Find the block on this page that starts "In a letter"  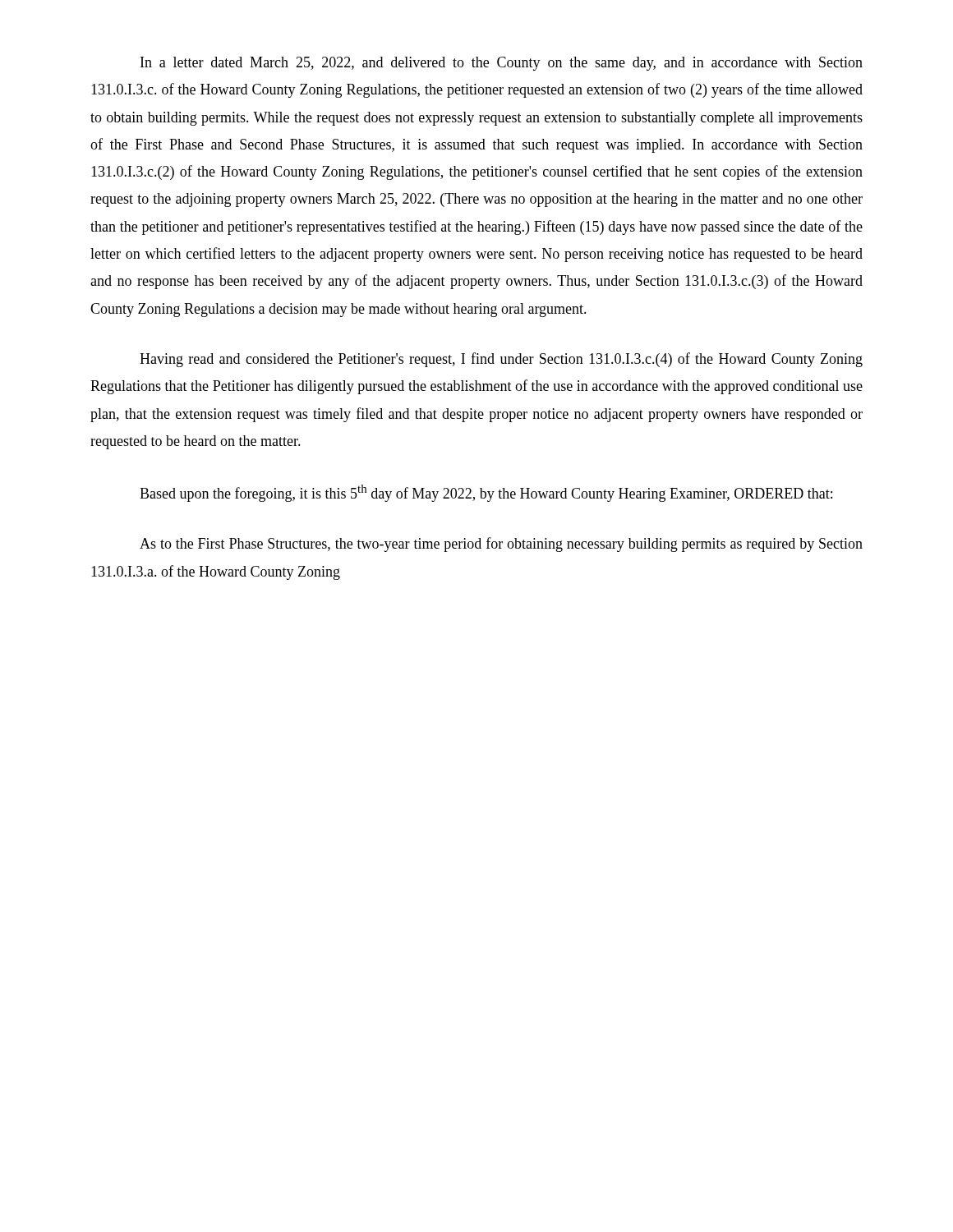tap(476, 186)
